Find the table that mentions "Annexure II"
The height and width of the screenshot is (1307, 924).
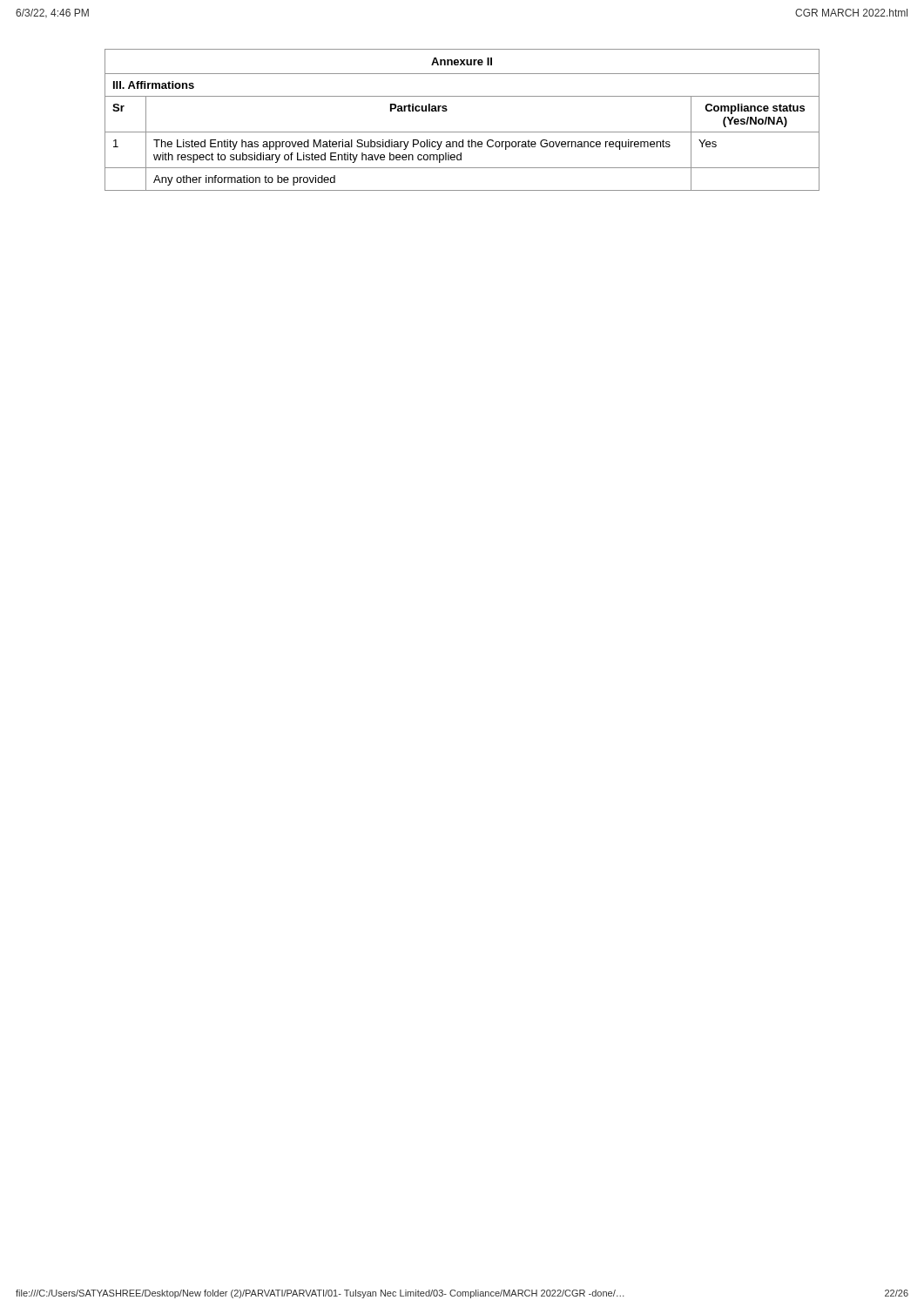(462, 120)
